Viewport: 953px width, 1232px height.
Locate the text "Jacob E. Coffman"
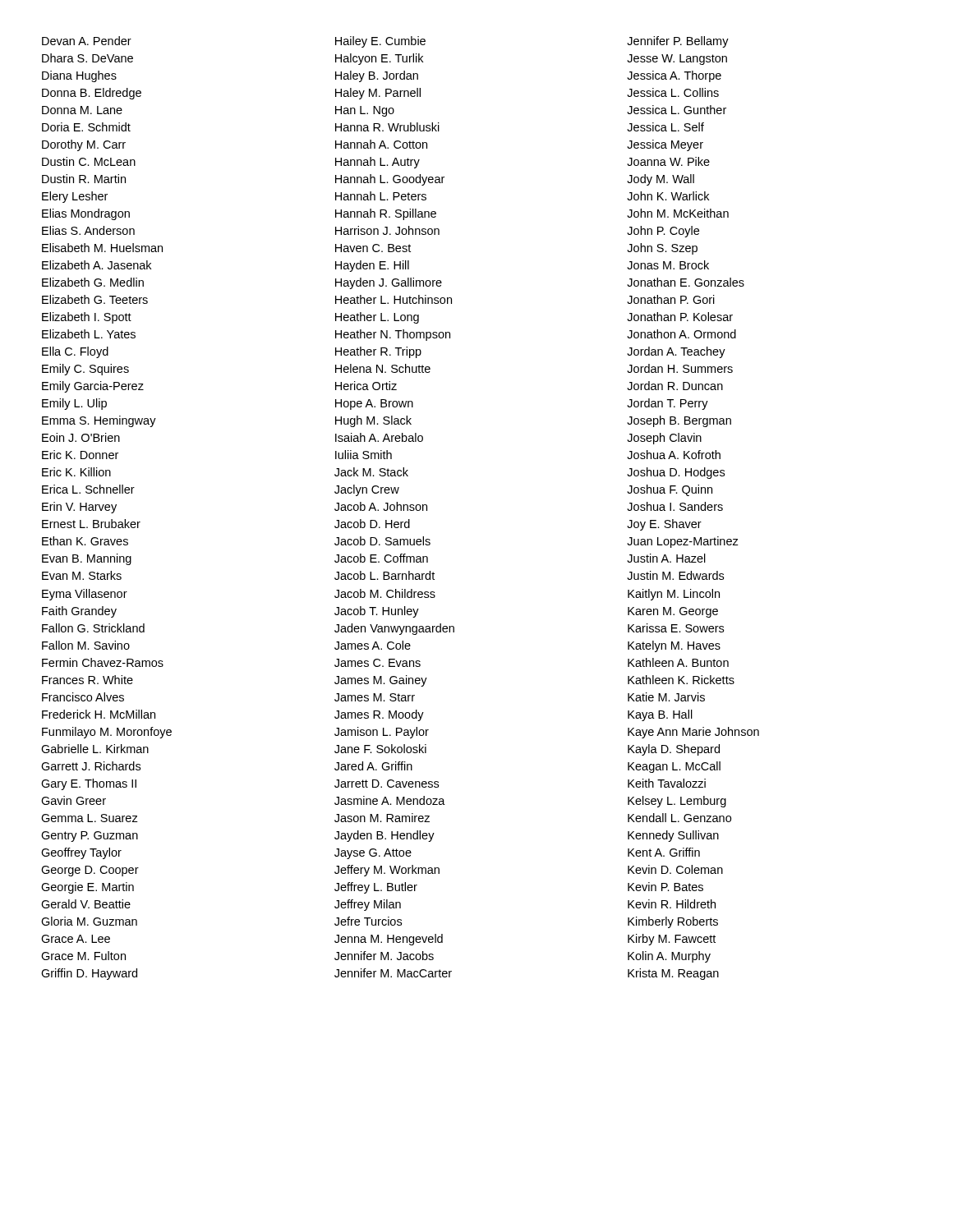(x=381, y=559)
